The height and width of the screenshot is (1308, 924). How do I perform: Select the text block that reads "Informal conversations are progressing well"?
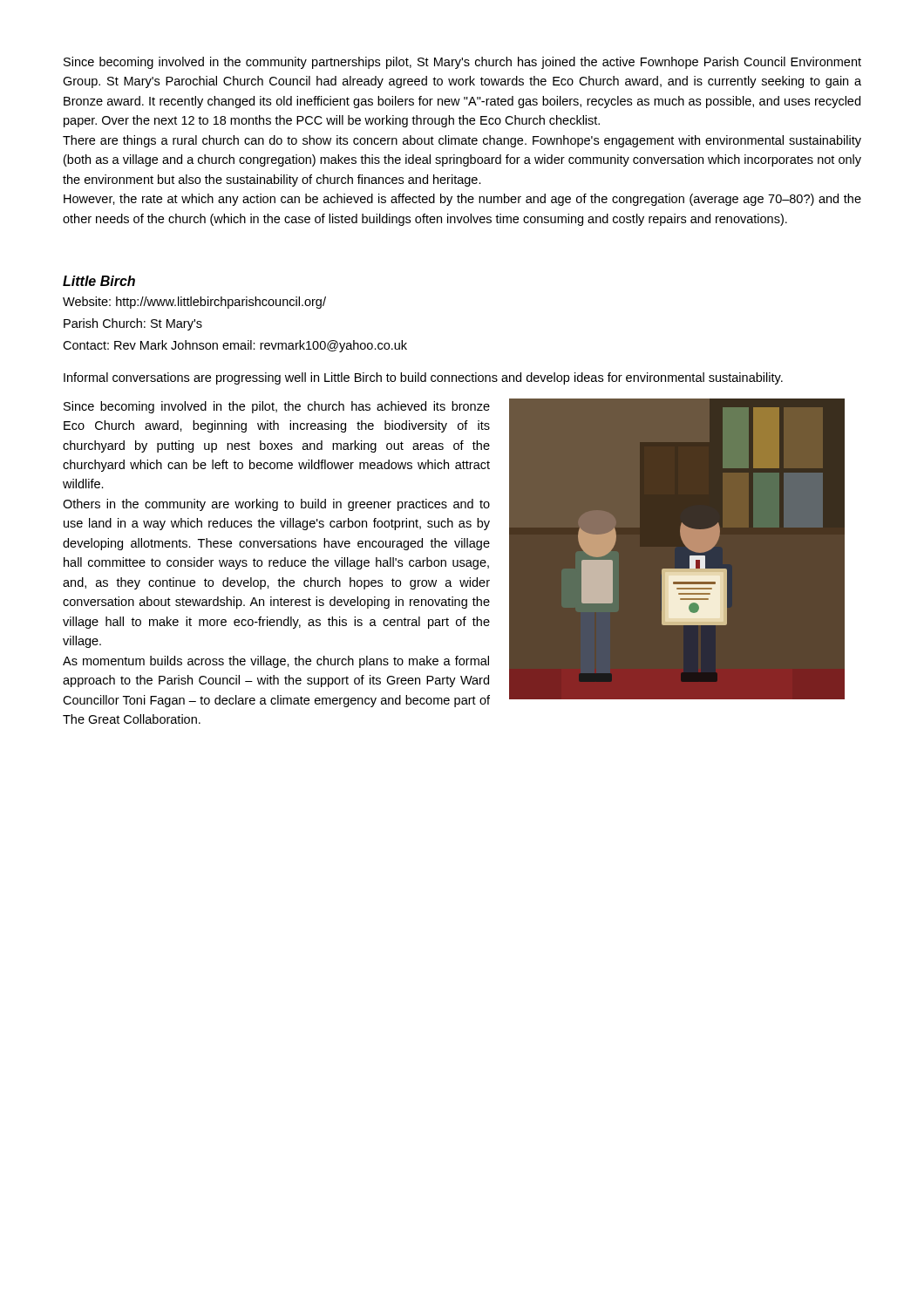click(423, 378)
